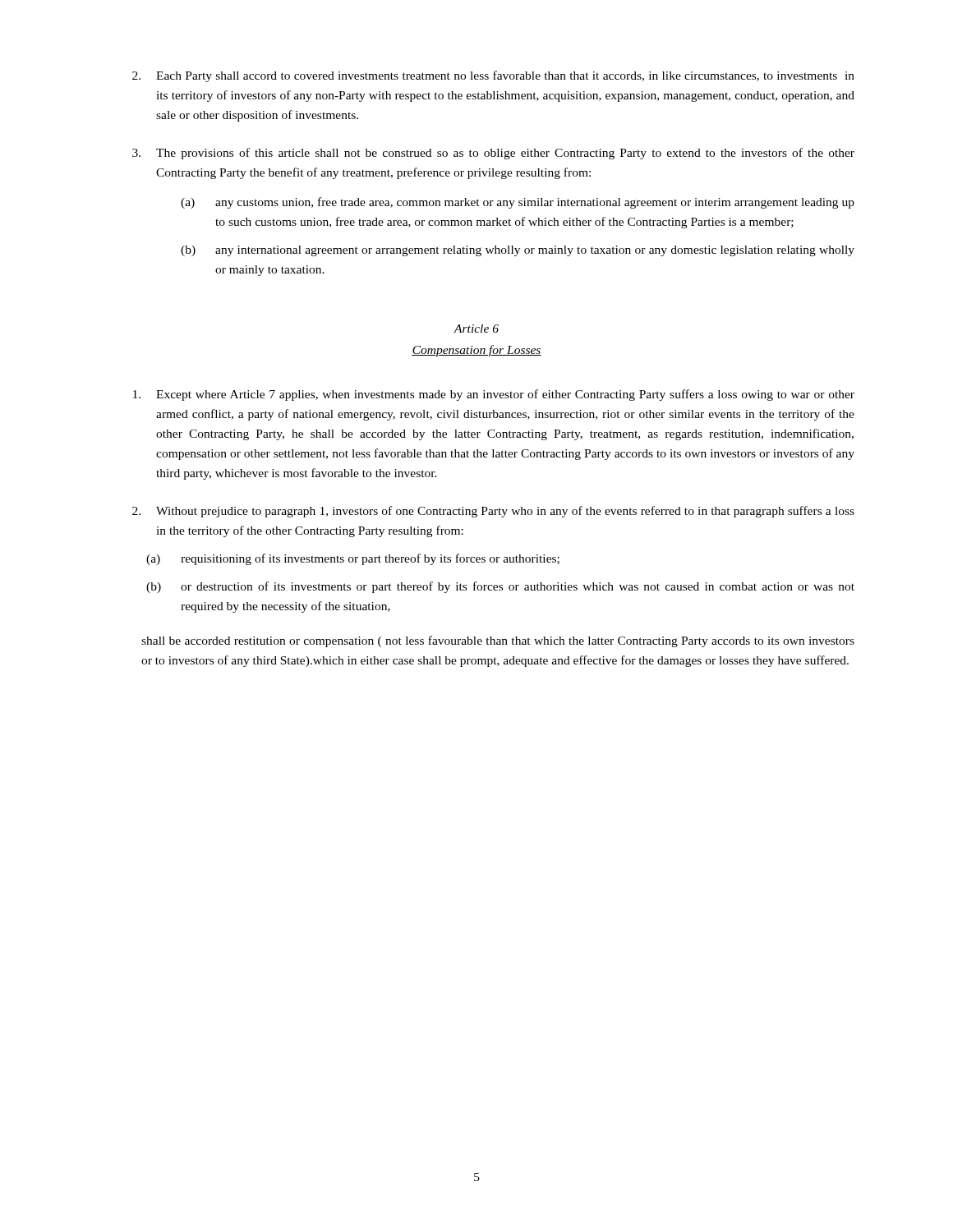Where is the passage that starts "(b) any international agreement or"?

pos(518,260)
